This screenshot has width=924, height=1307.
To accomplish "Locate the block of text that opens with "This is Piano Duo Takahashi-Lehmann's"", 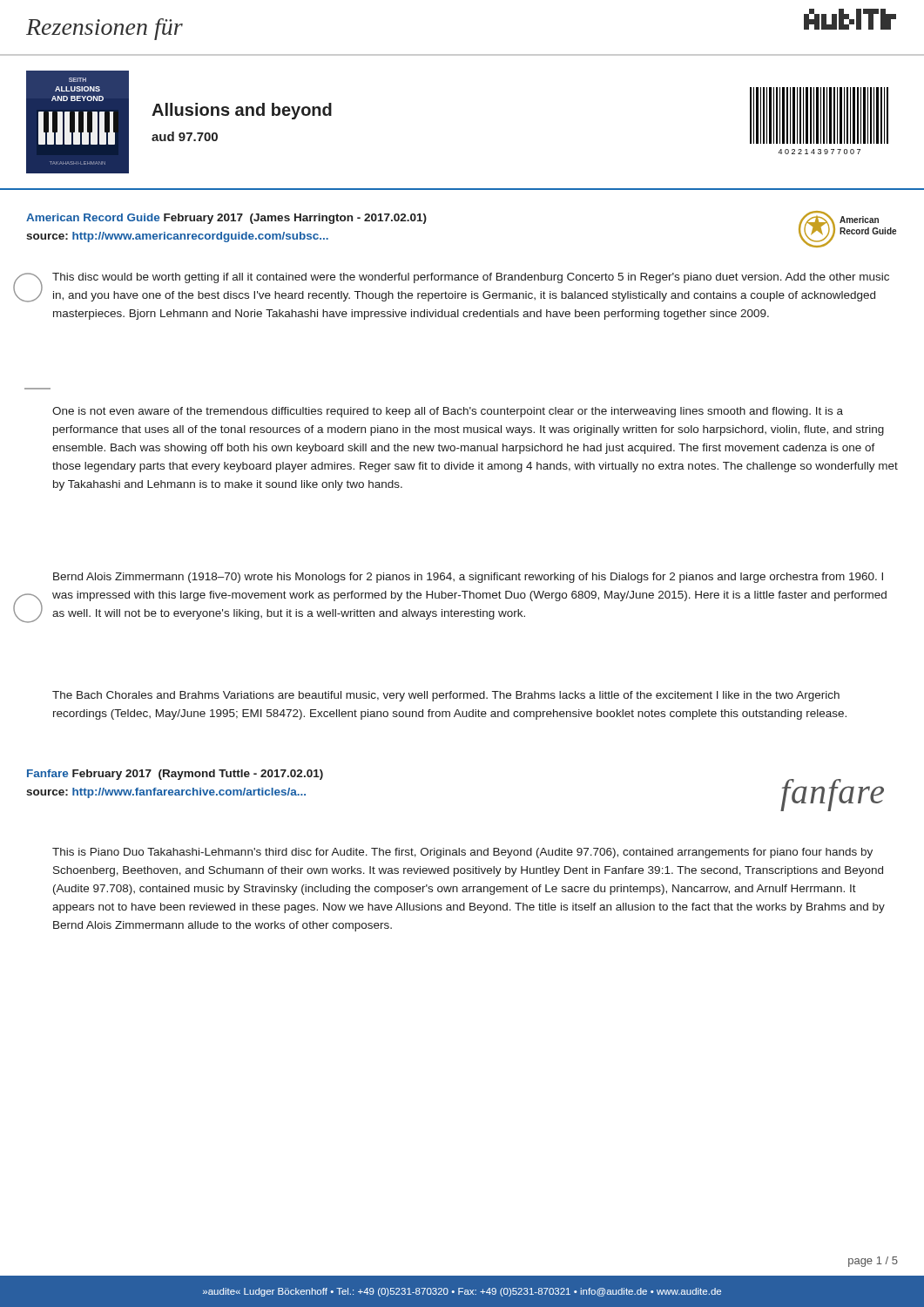I will click(468, 888).
